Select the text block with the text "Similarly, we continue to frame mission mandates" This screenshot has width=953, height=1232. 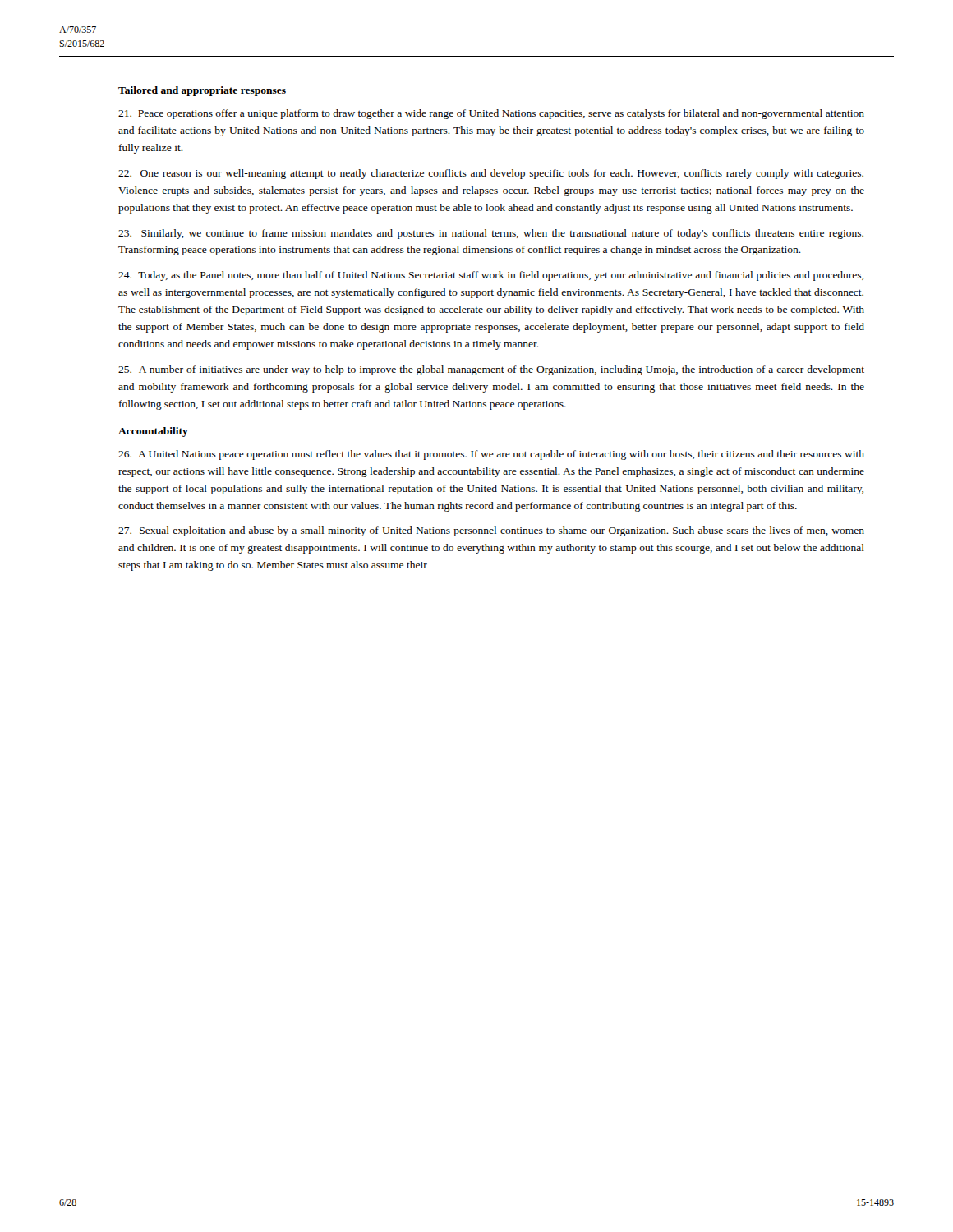tap(491, 241)
